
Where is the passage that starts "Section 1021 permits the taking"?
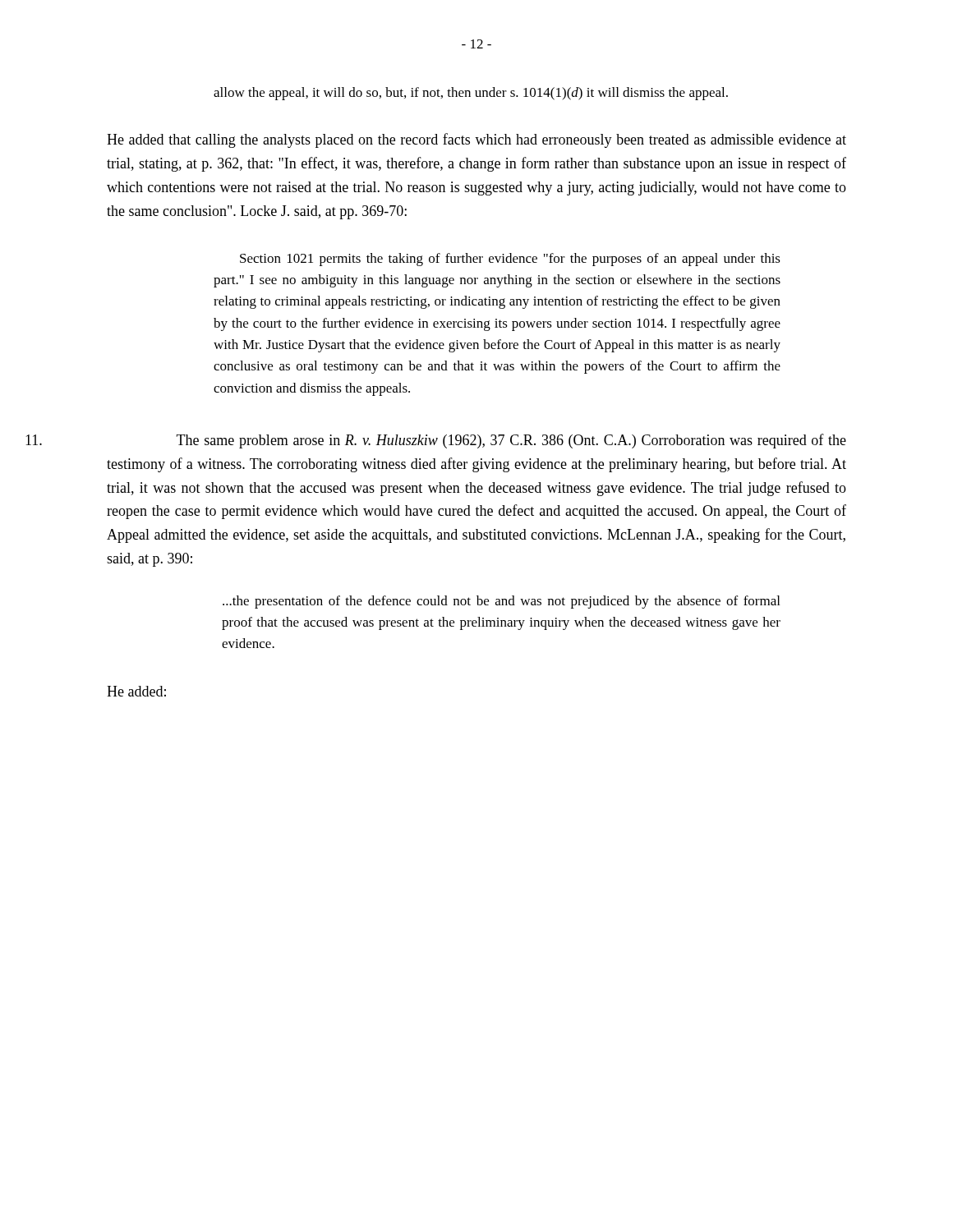[497, 323]
